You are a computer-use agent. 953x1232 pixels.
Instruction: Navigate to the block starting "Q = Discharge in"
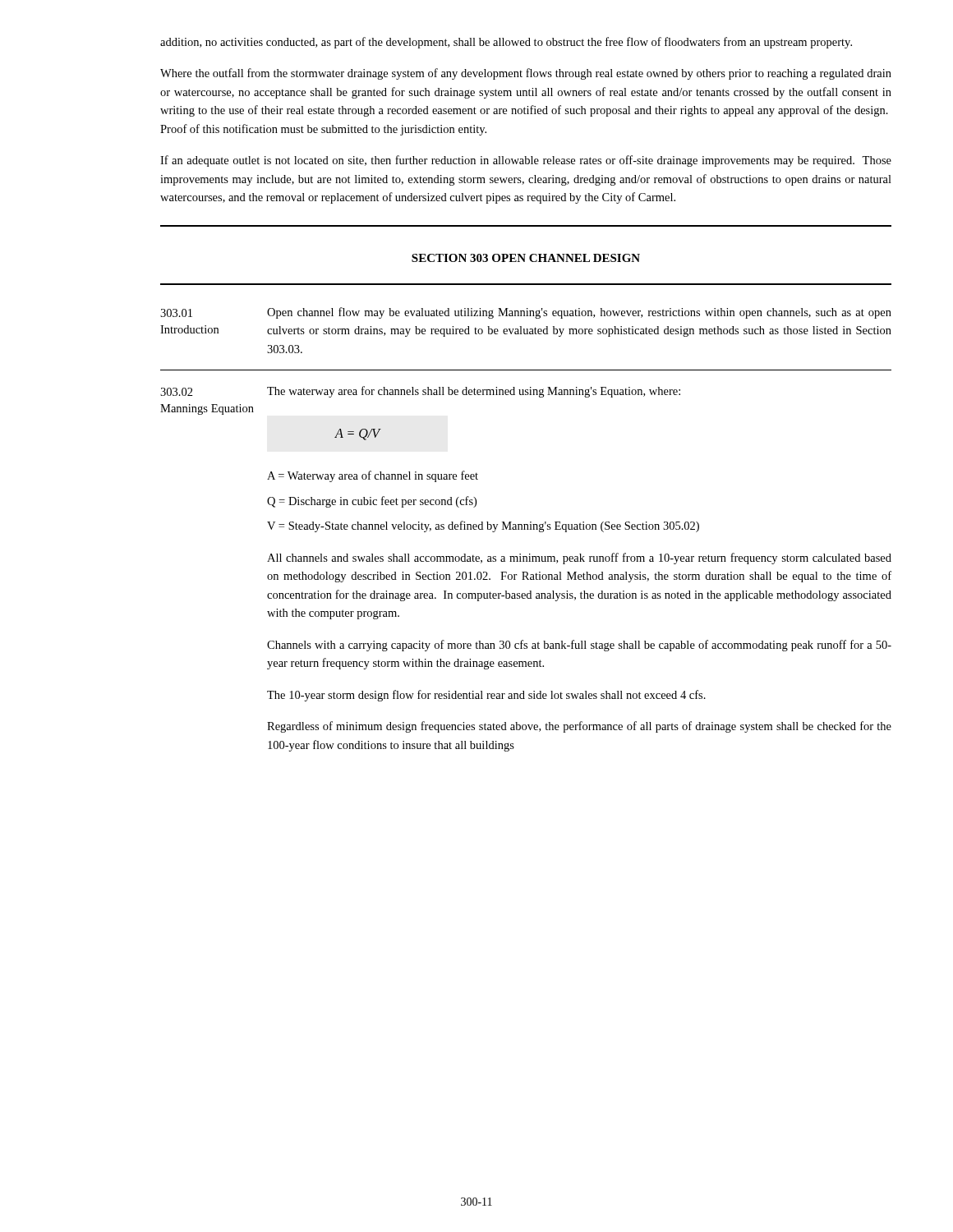[x=372, y=501]
